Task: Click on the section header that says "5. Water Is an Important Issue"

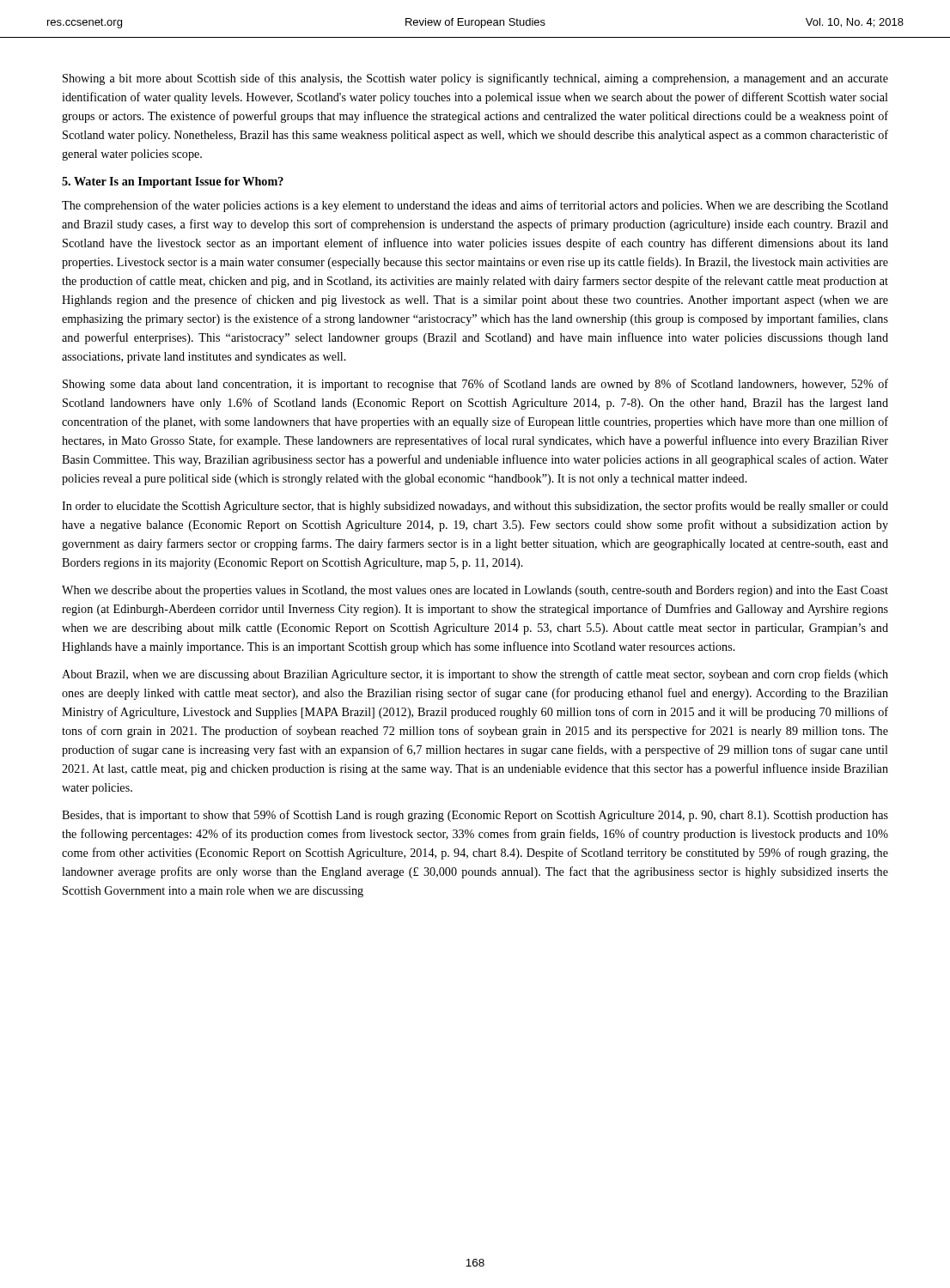Action: (x=173, y=181)
